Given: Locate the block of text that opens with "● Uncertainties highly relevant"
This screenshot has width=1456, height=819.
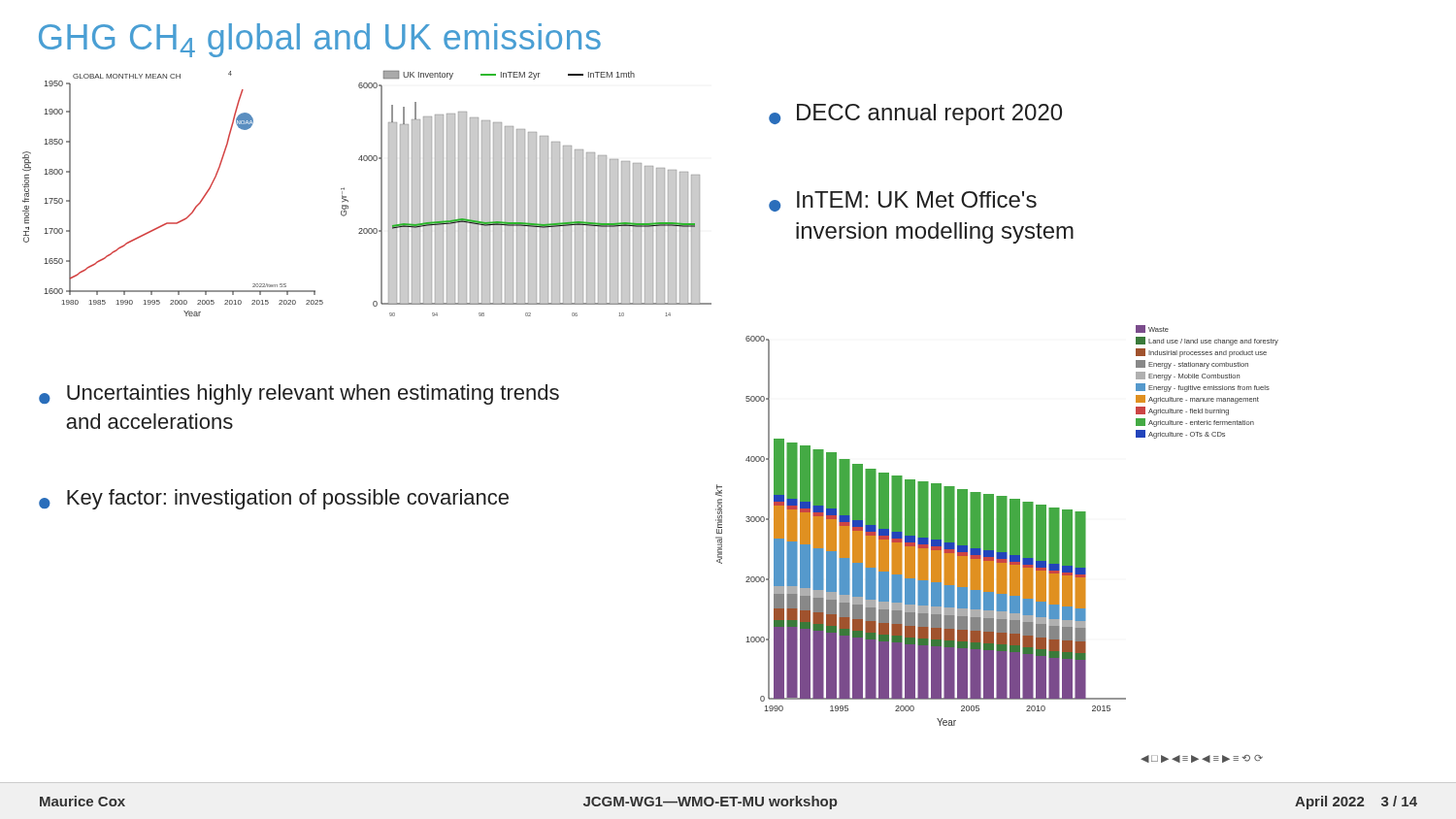Looking at the screenshot, I should 309,407.
